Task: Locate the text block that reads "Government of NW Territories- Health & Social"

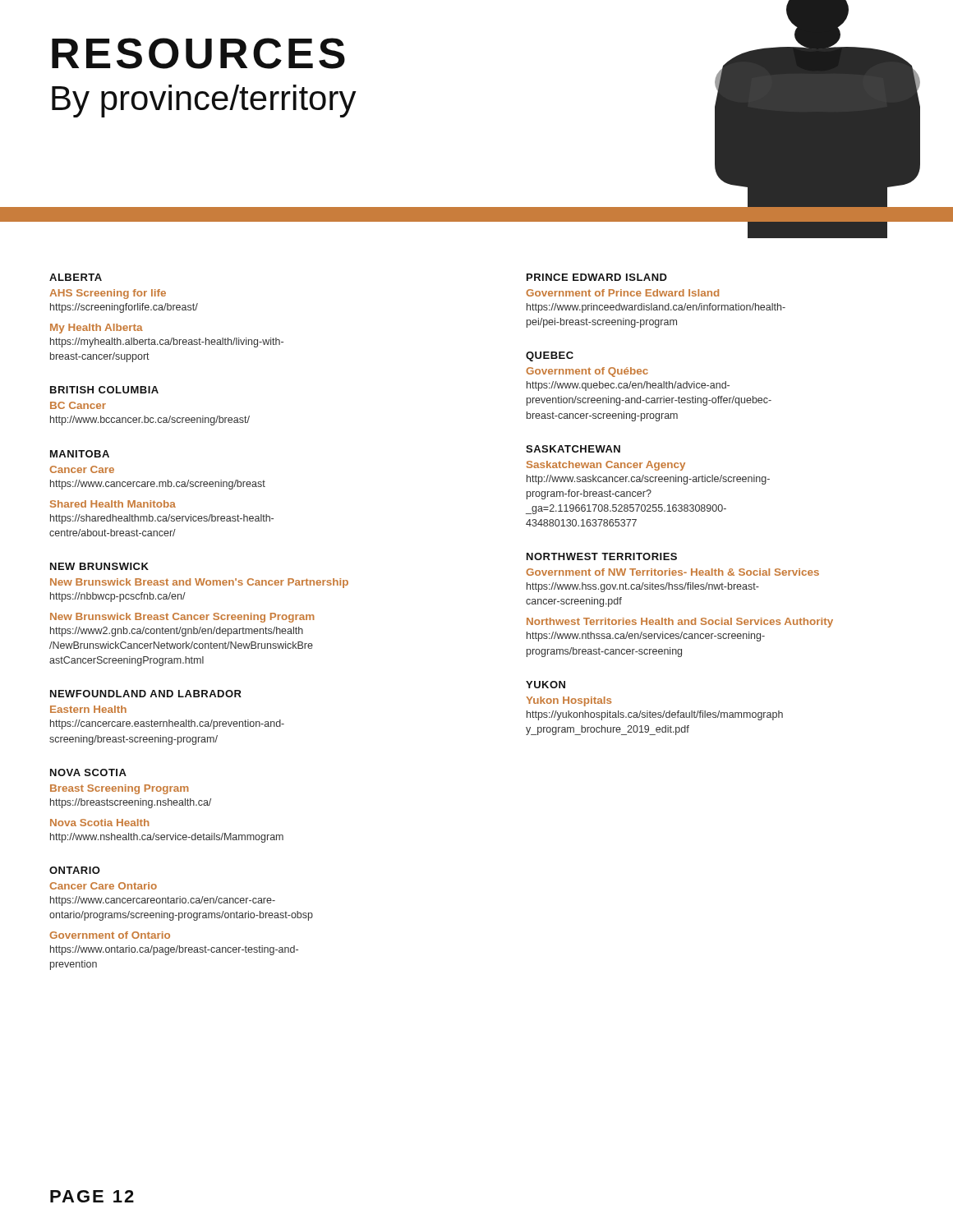Action: click(x=731, y=612)
